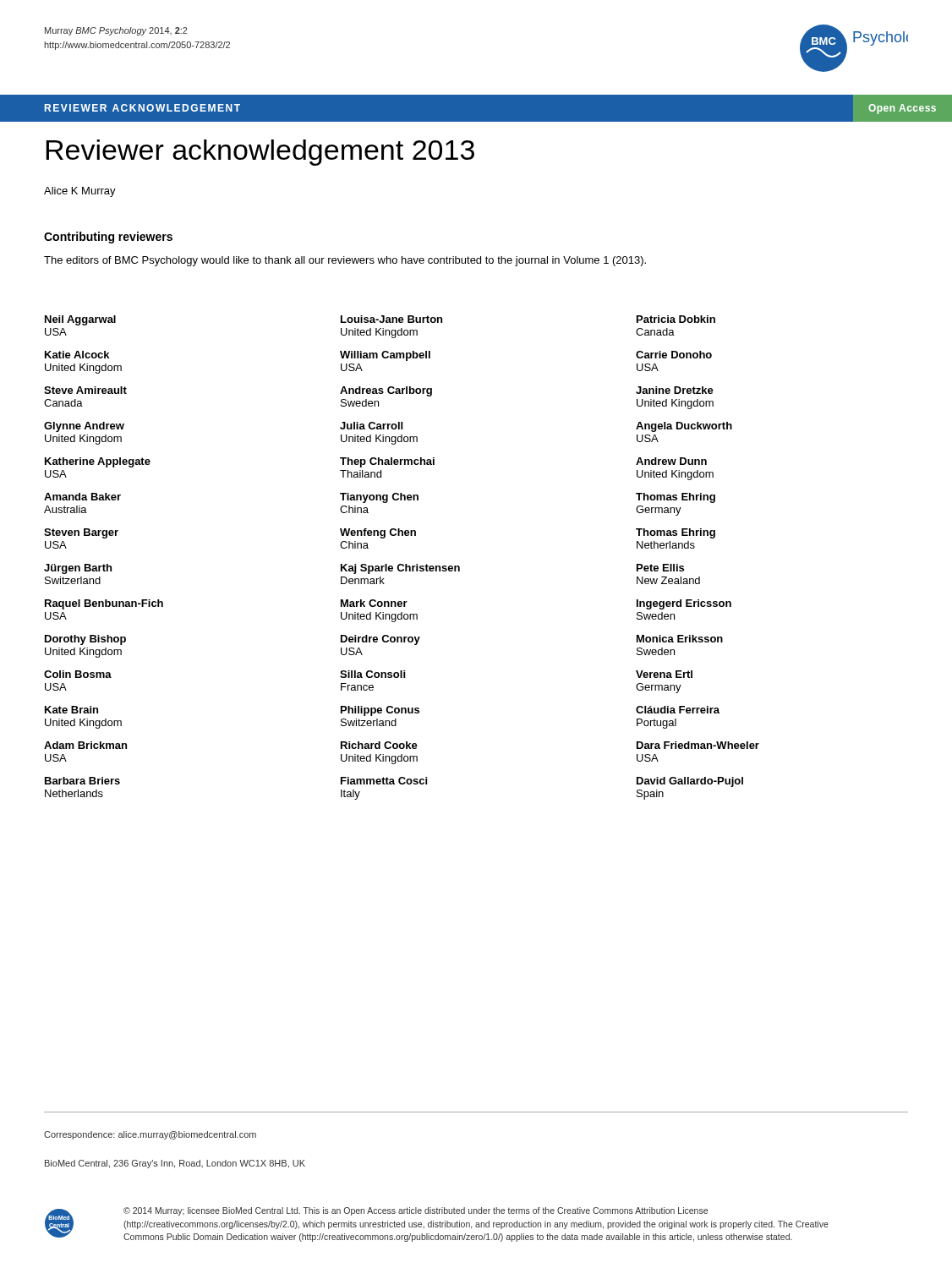This screenshot has height=1268, width=952.
Task: Find the passage starting "Andreas Carlborg Sweden"
Action: [386, 391]
